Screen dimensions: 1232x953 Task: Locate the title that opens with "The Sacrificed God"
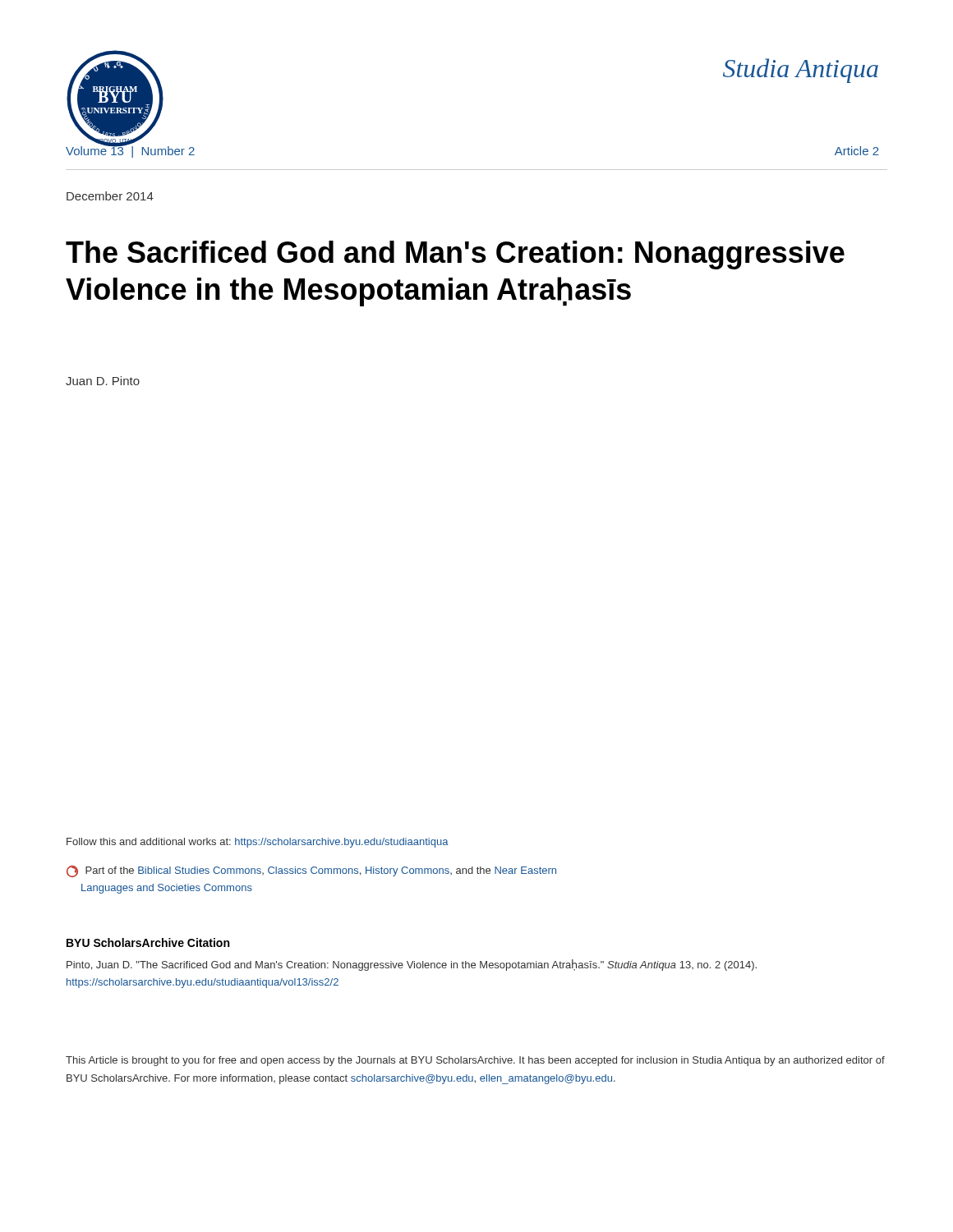point(455,271)
